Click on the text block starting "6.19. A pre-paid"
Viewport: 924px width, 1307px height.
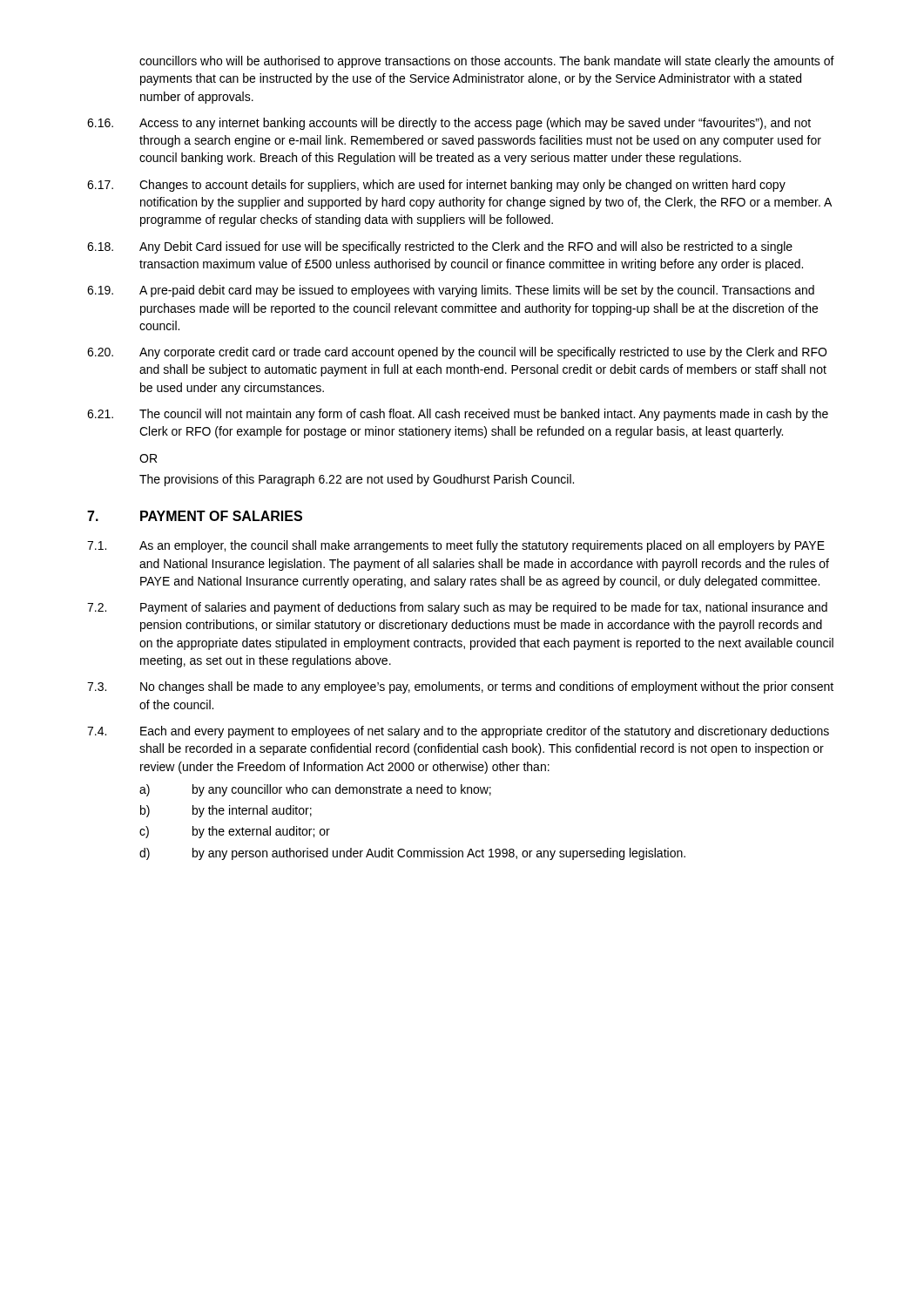(462, 308)
